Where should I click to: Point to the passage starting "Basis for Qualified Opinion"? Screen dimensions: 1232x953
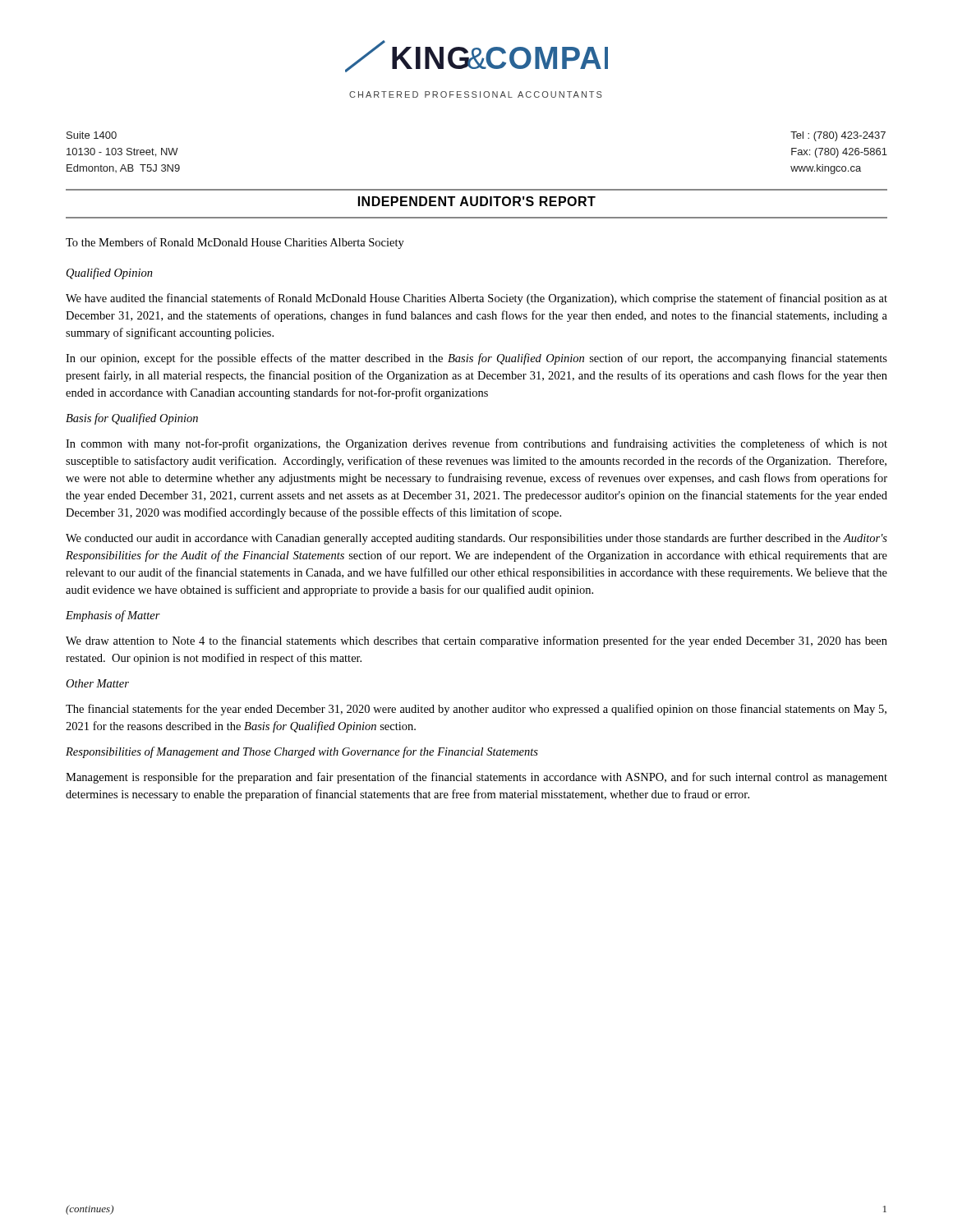[132, 418]
